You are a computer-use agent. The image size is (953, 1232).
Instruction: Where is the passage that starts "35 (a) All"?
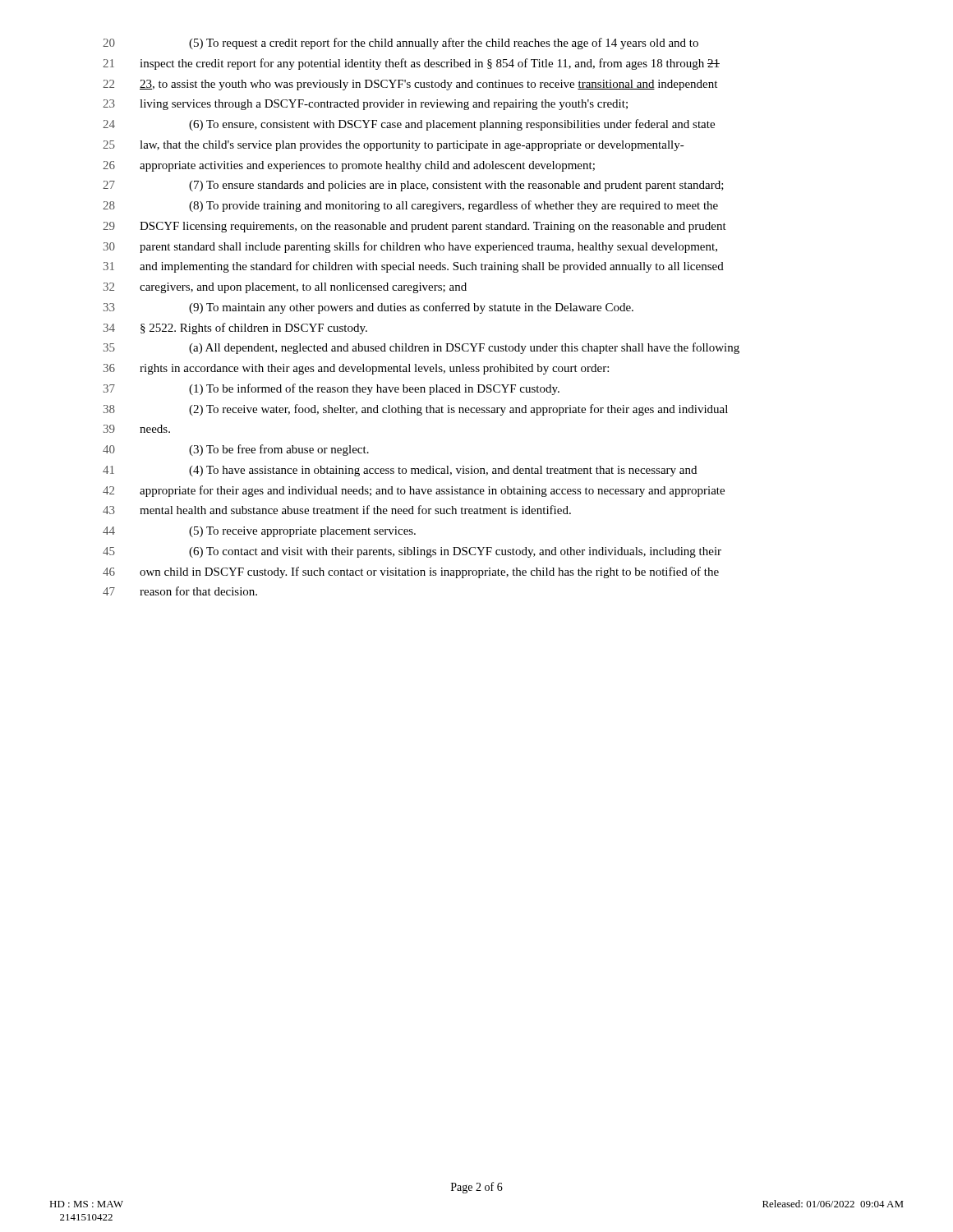(x=485, y=348)
